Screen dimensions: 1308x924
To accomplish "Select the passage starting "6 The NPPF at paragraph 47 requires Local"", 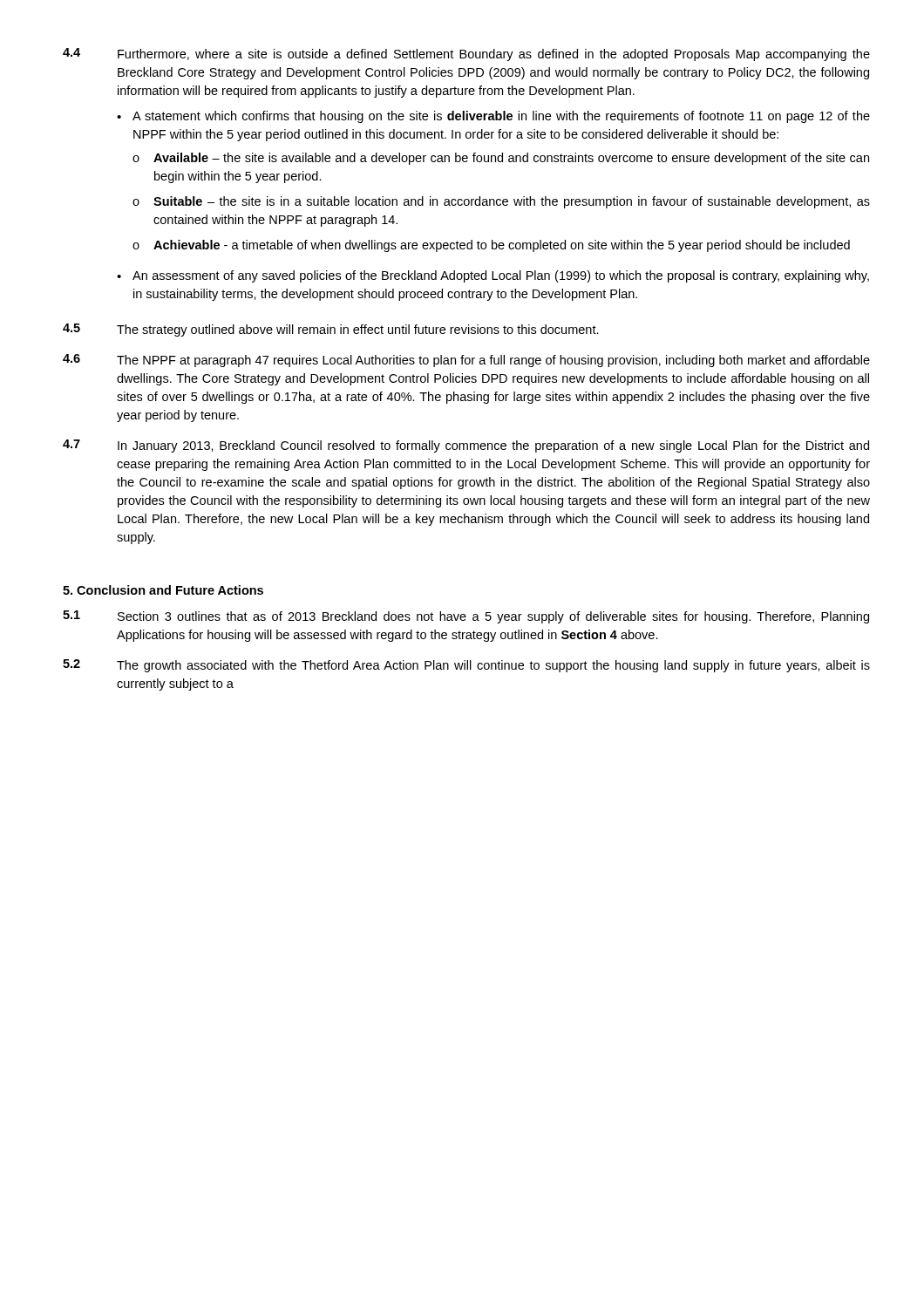I will pos(466,388).
